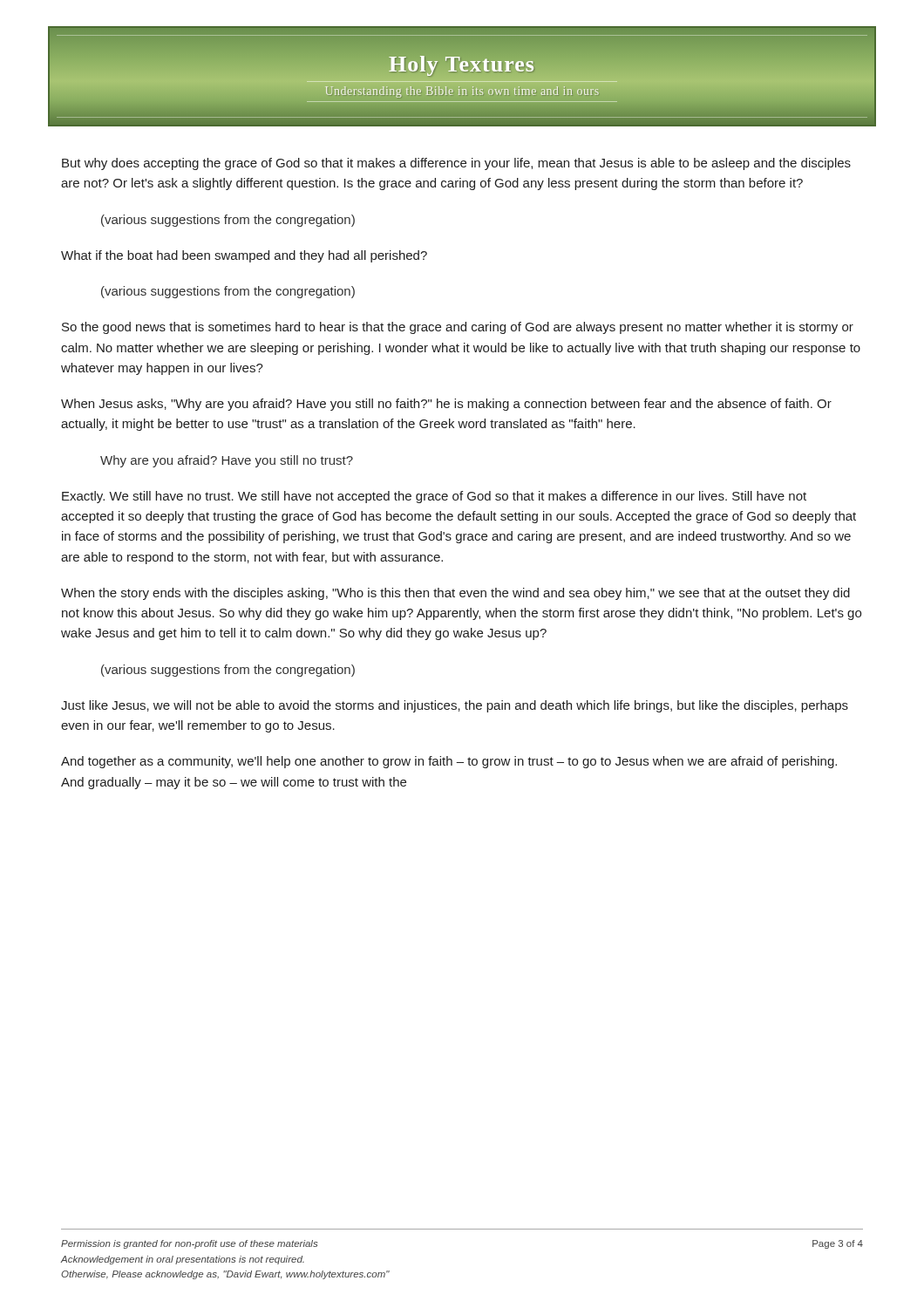The width and height of the screenshot is (924, 1308).
Task: Locate the text starting "Exactly. We still have"
Action: [x=459, y=526]
